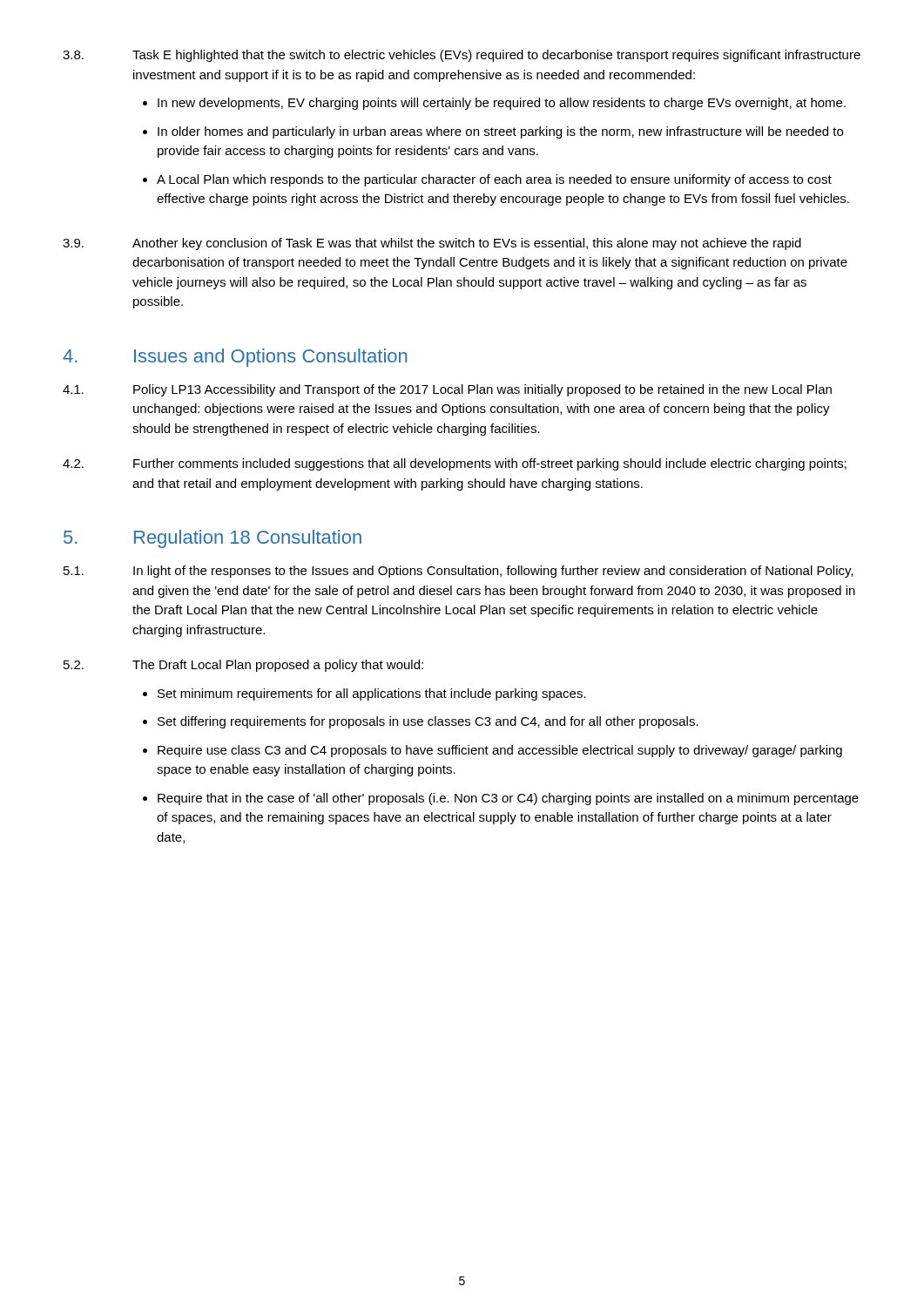This screenshot has width=924, height=1307.
Task: Click on the list item that says "Require that in the case of 'all other'"
Action: 508,817
